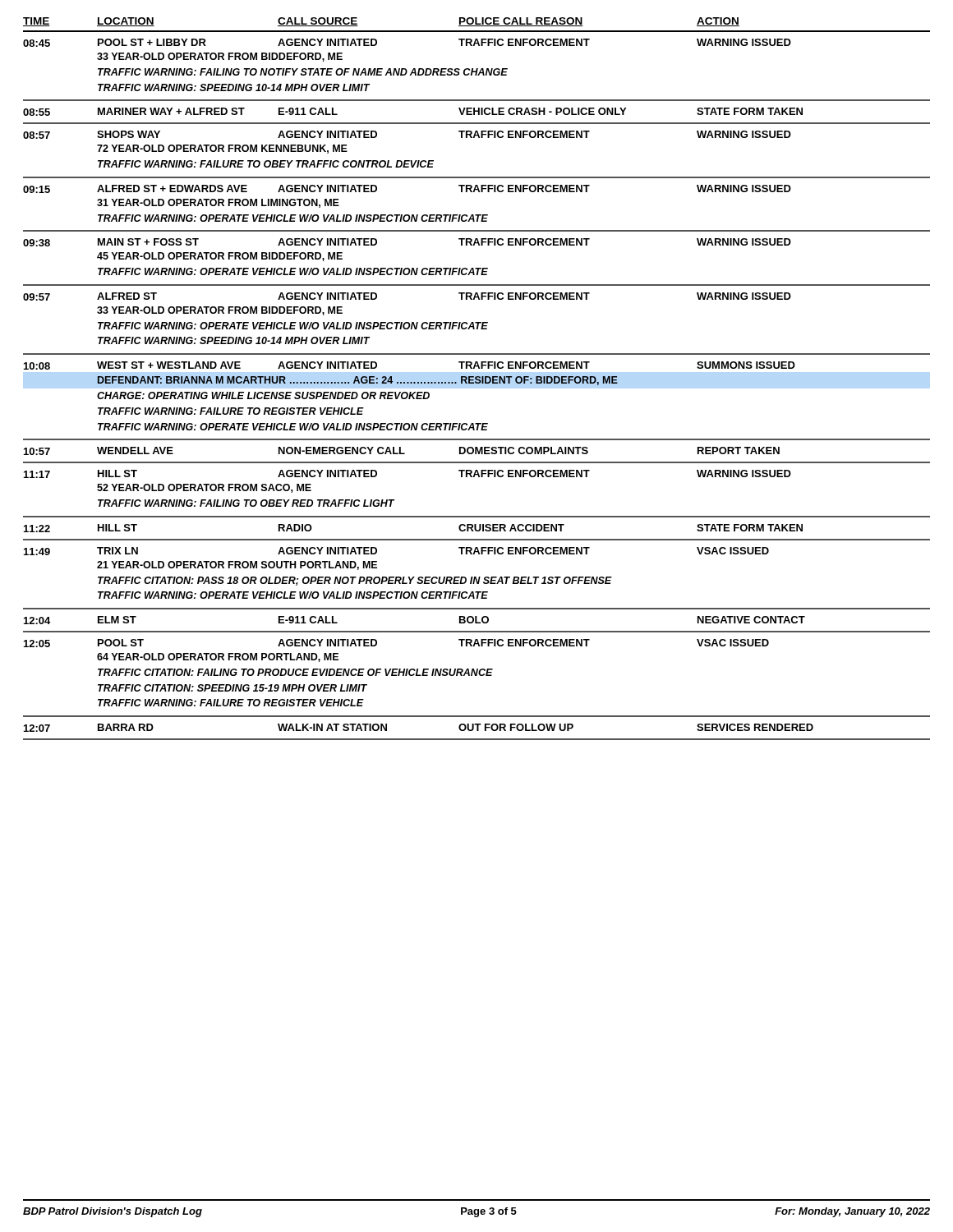Find the table that mentions "12:07 BARRA RD WALK-IN"
Screen dimensions: 1232x953
476,729
